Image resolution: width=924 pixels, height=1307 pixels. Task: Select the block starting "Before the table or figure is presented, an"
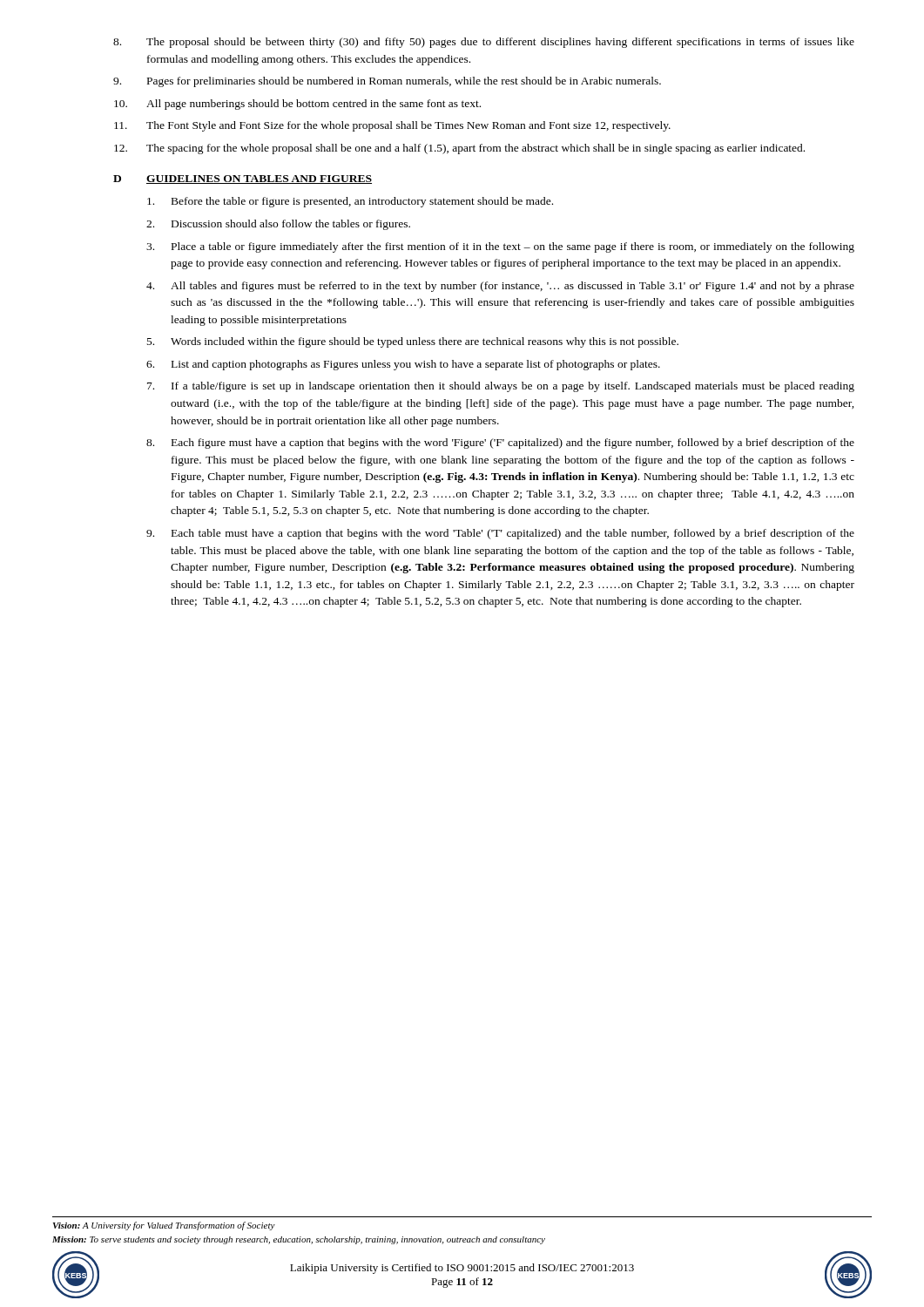tap(500, 201)
